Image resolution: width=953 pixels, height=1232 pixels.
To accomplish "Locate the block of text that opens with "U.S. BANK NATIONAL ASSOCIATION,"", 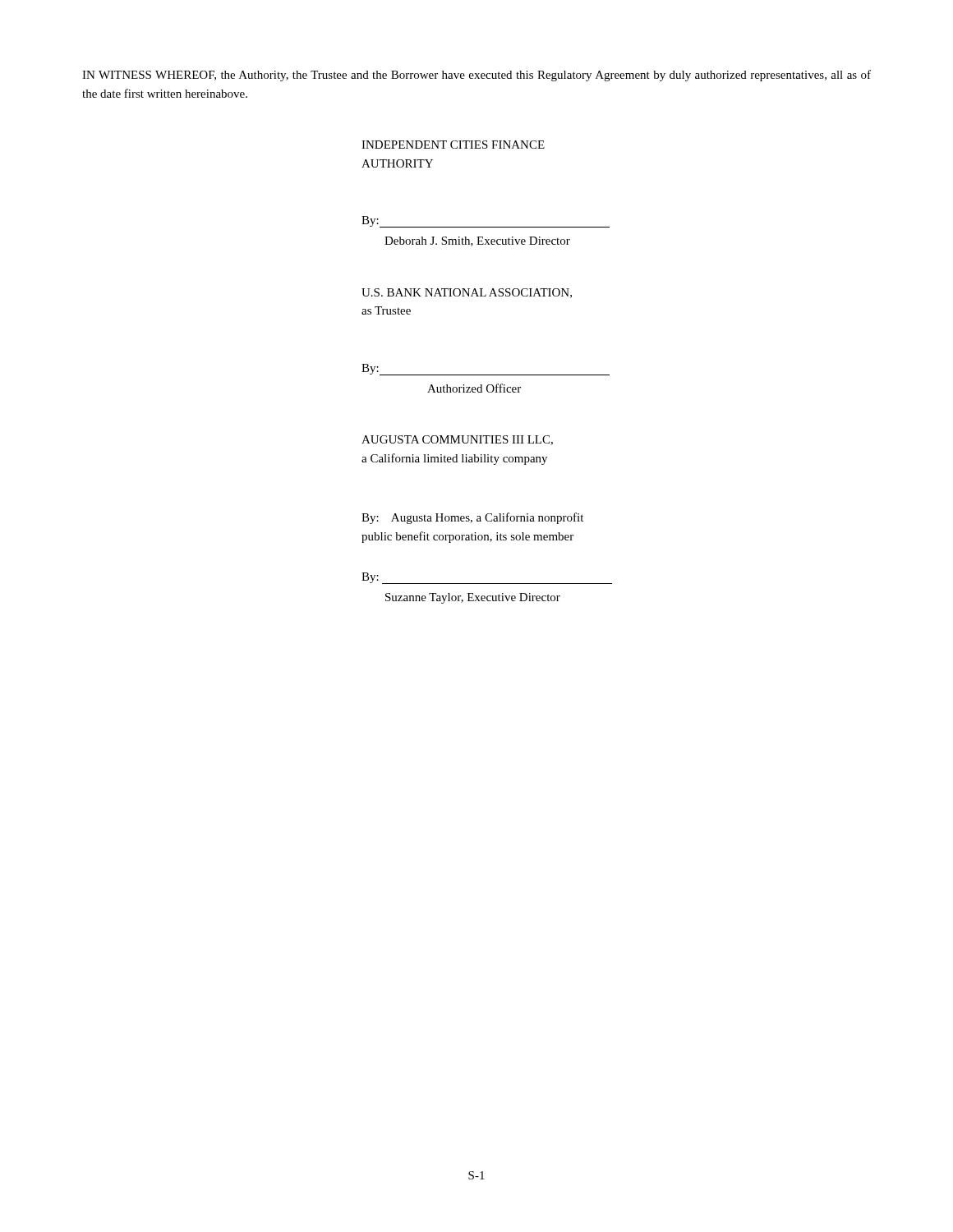I will click(467, 301).
